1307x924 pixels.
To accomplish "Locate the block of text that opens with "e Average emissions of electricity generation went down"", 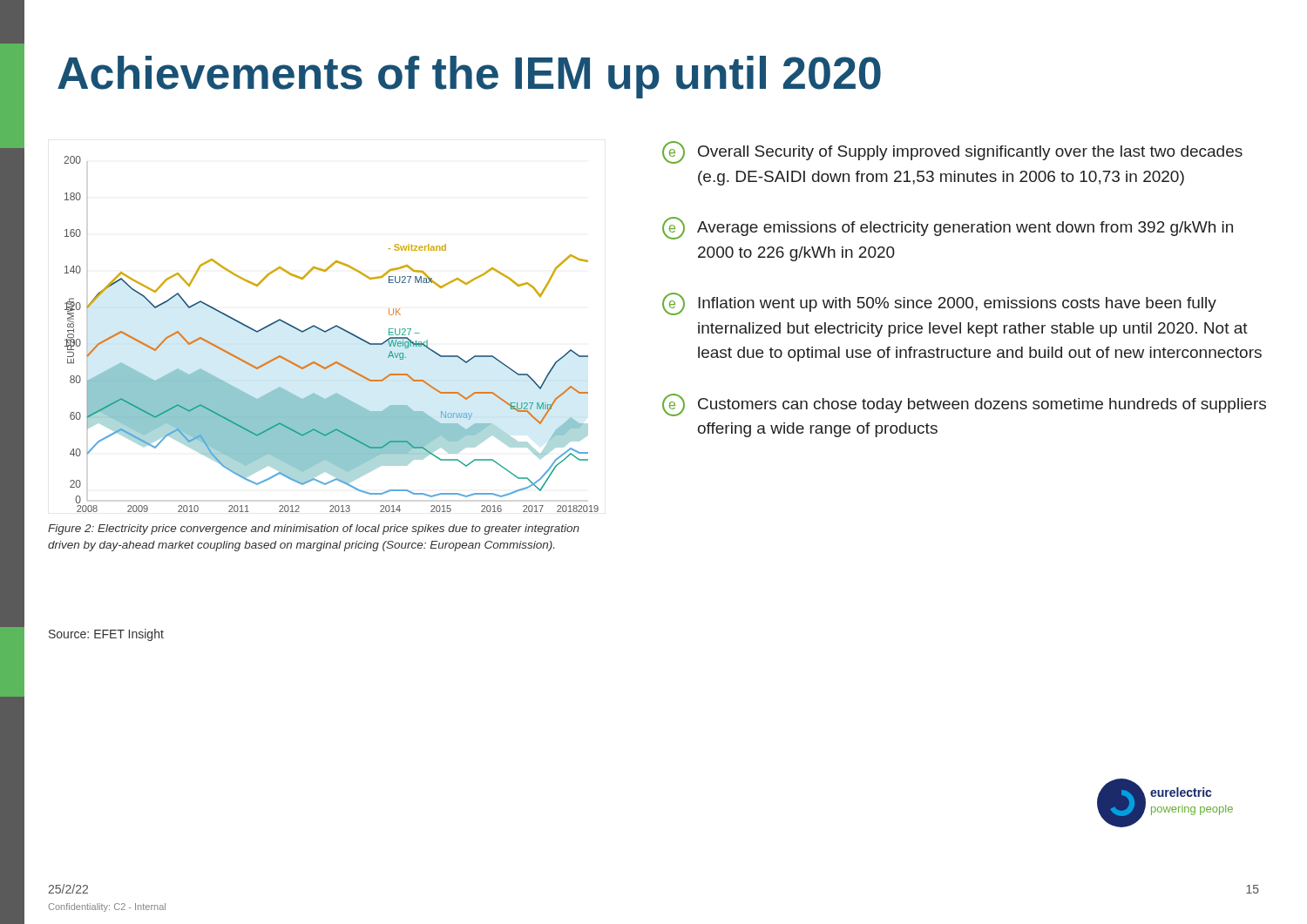I will tap(967, 240).
